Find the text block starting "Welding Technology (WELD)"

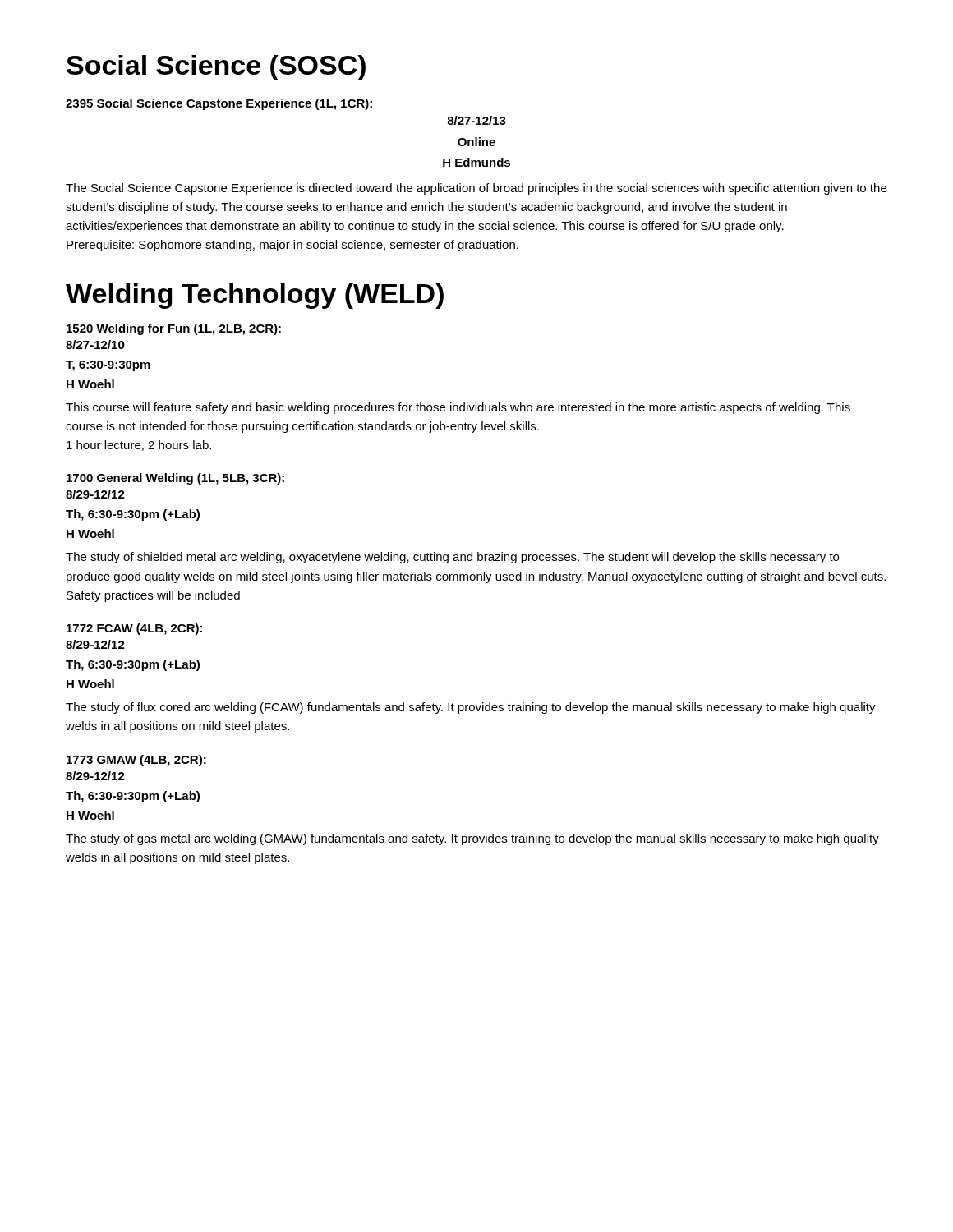[x=255, y=293]
